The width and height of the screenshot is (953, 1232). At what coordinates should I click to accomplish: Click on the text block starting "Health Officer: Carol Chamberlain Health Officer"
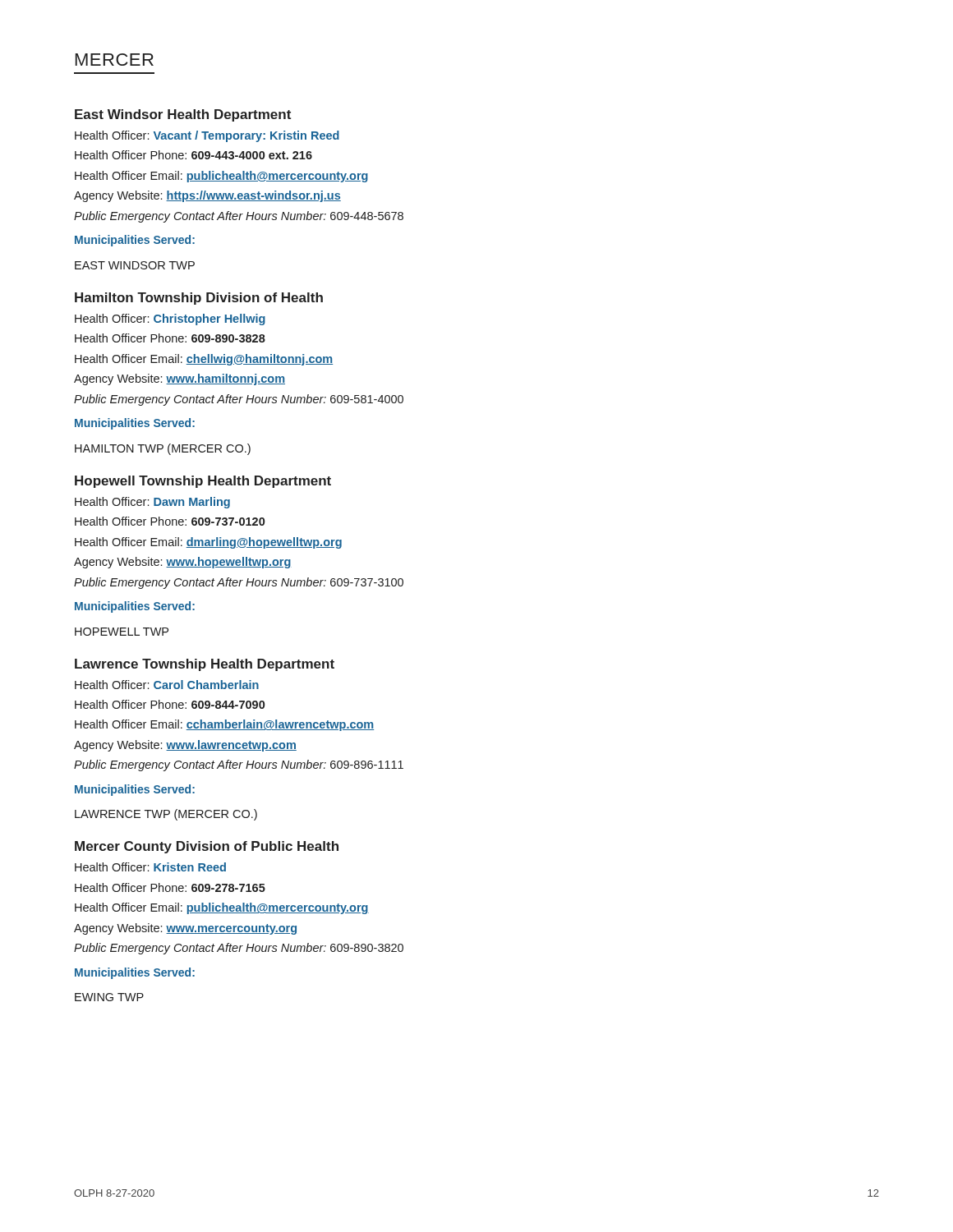167,685
